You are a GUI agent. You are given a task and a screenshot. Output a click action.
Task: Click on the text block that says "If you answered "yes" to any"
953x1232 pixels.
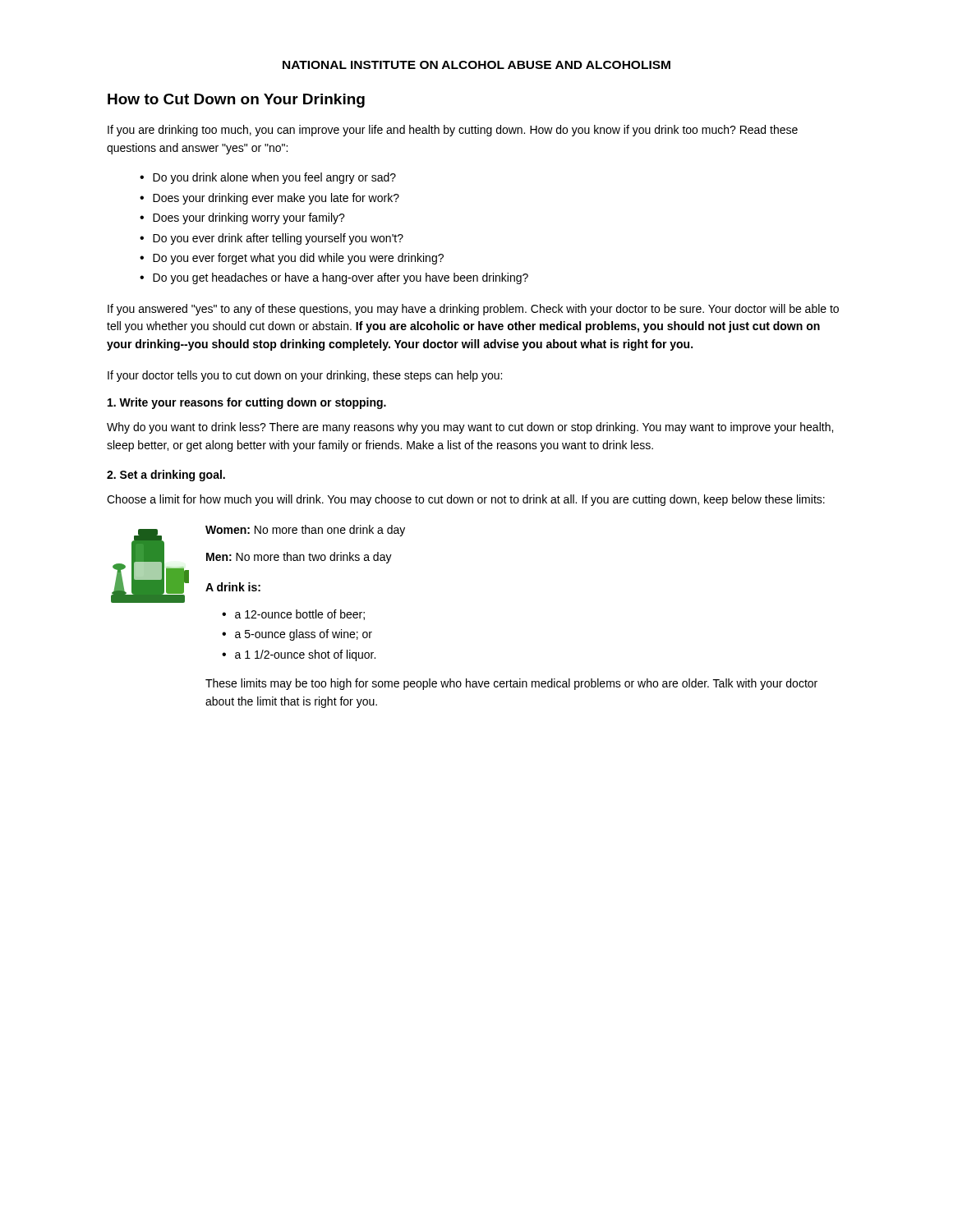(x=473, y=326)
